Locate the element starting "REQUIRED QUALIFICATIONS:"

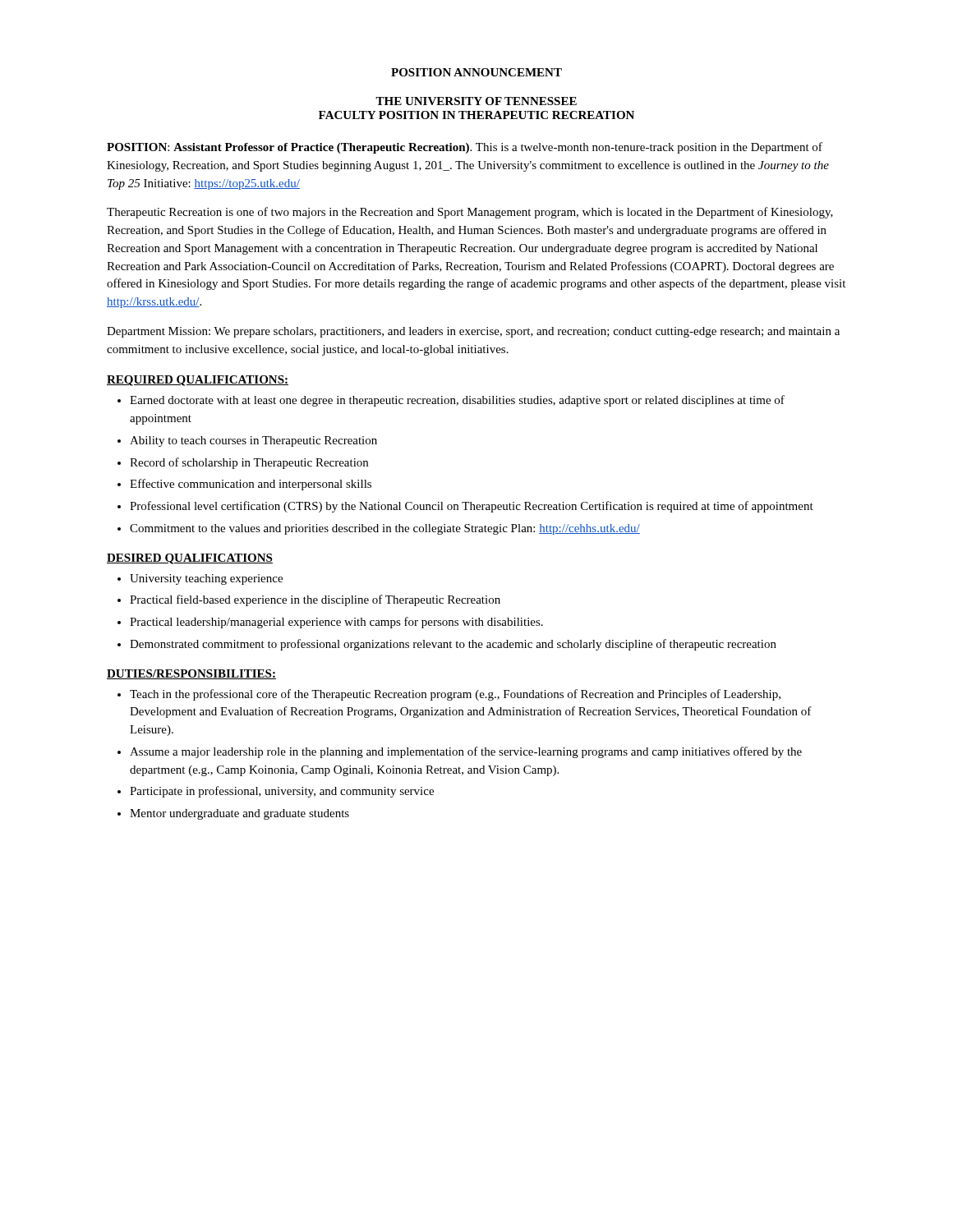click(x=198, y=380)
